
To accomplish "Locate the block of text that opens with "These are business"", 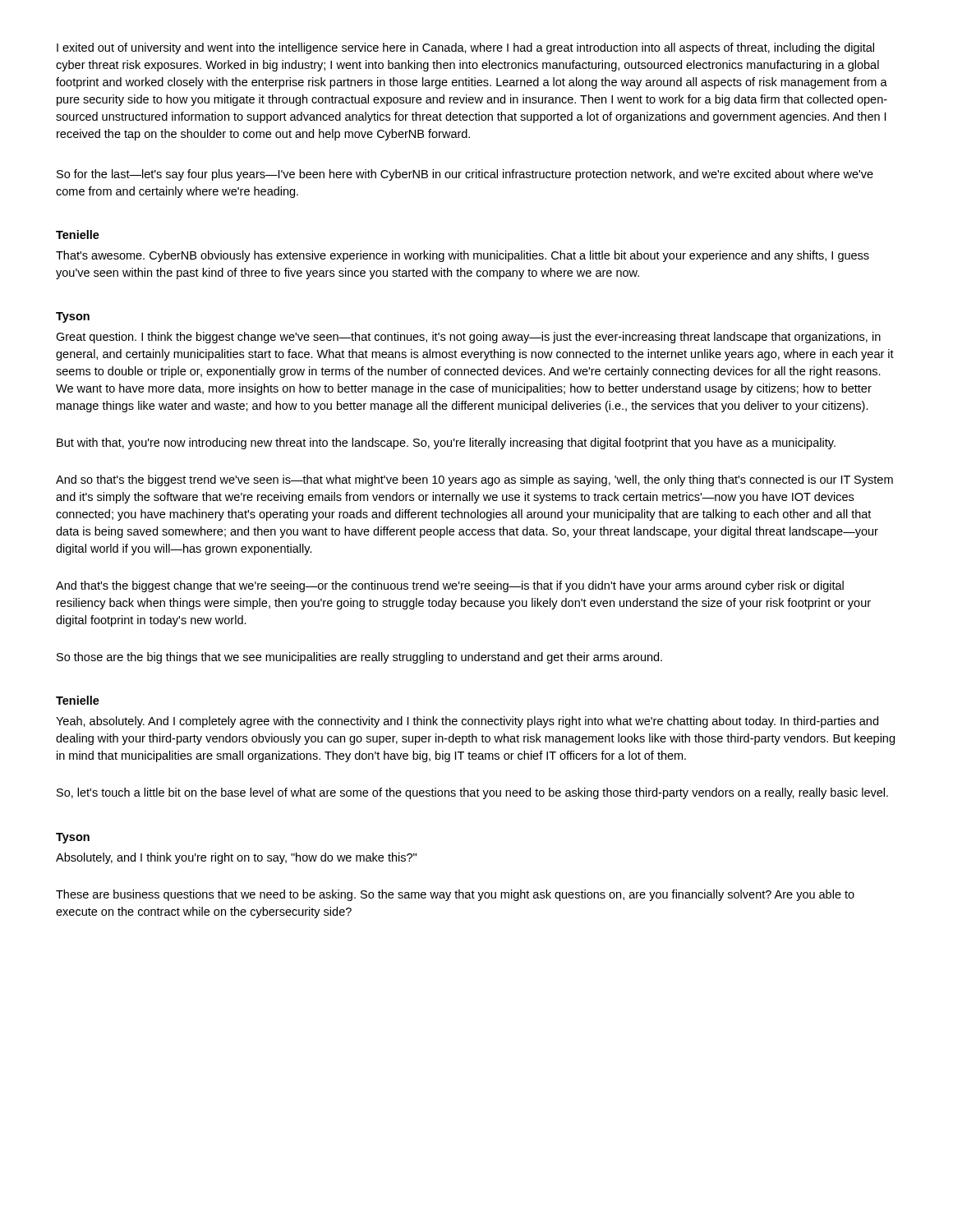I will pos(476,903).
